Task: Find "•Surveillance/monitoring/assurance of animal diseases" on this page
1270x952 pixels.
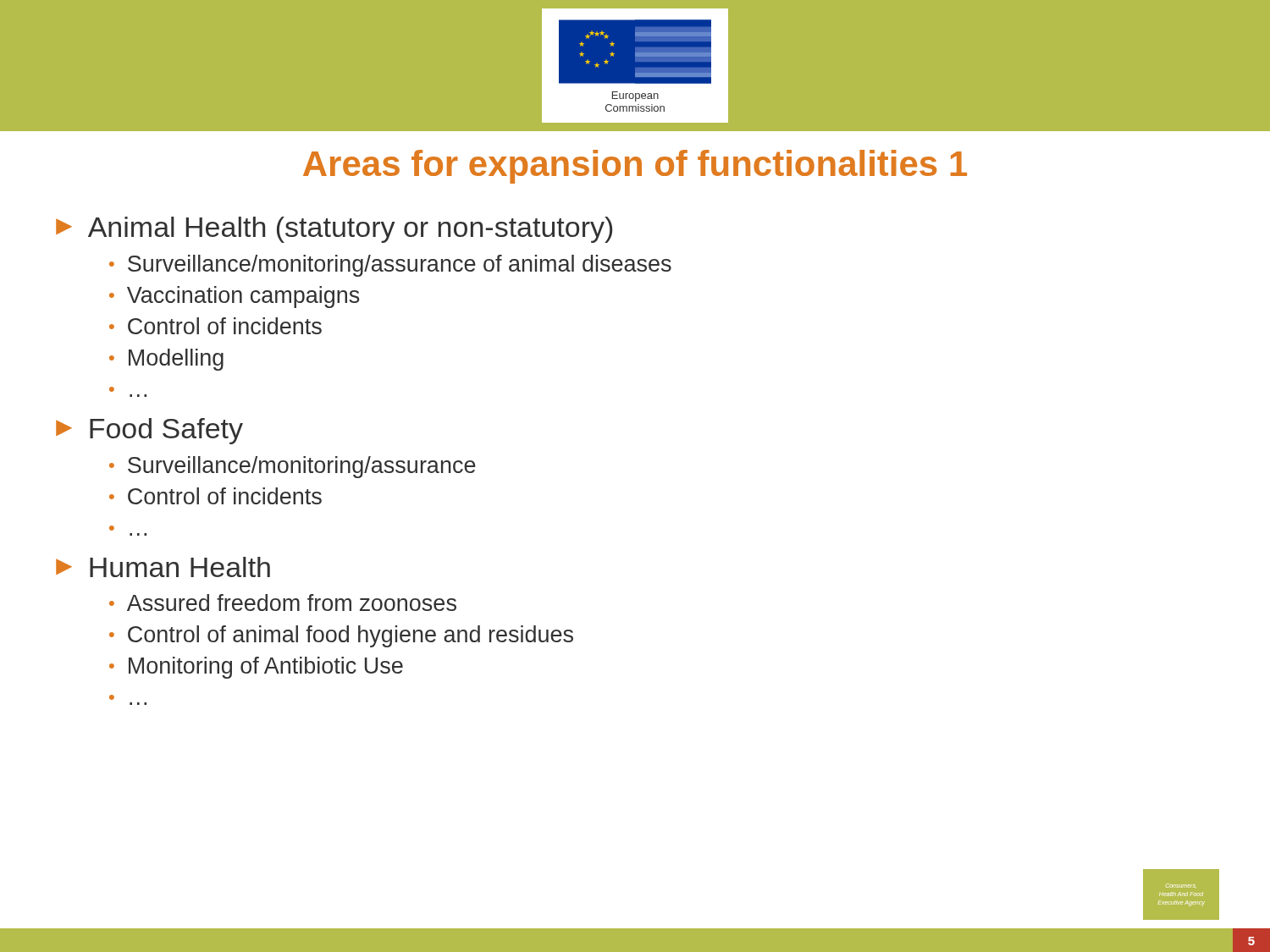Action: tap(390, 264)
